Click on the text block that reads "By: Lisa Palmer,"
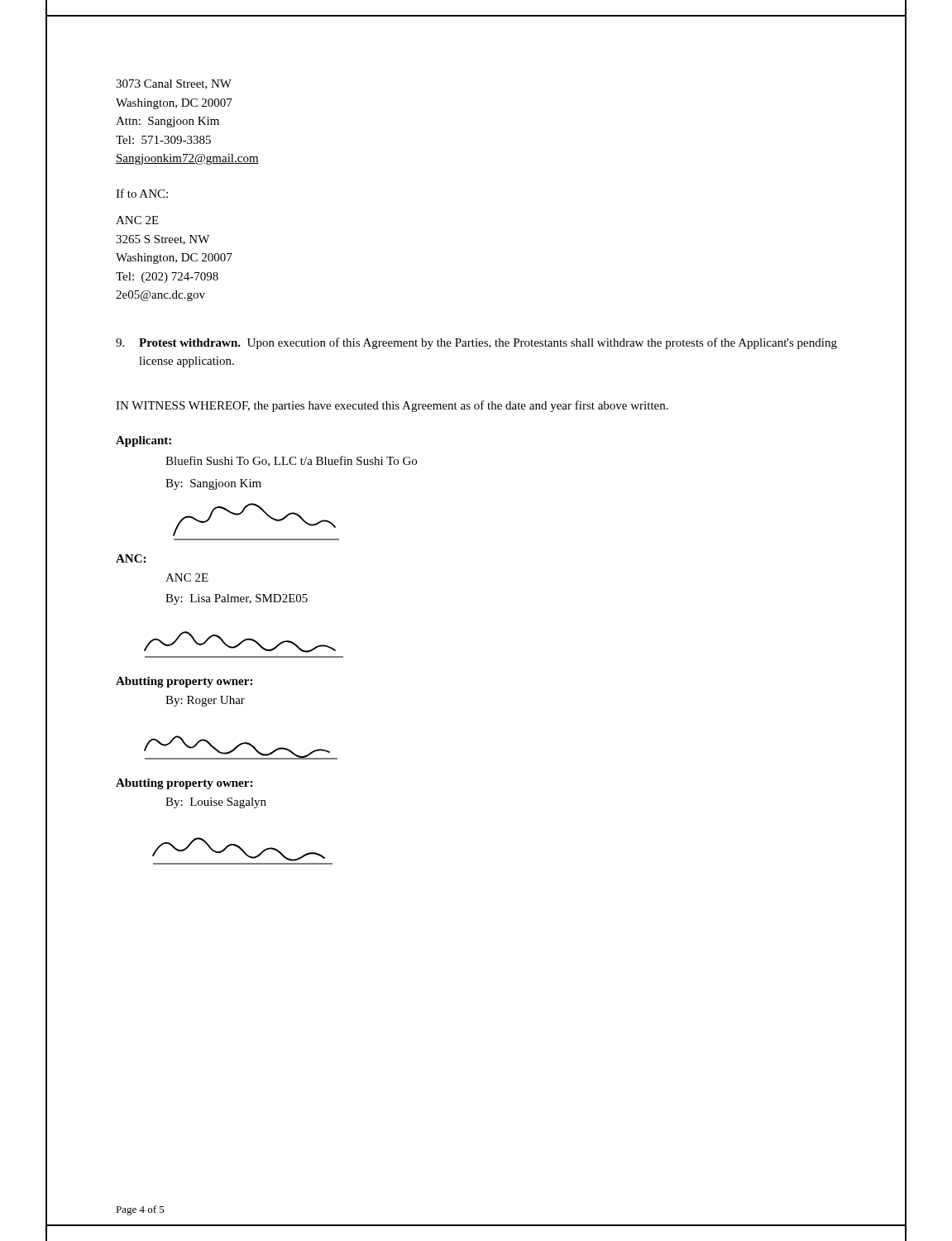Screen dimensions: 1241x952 point(237,598)
